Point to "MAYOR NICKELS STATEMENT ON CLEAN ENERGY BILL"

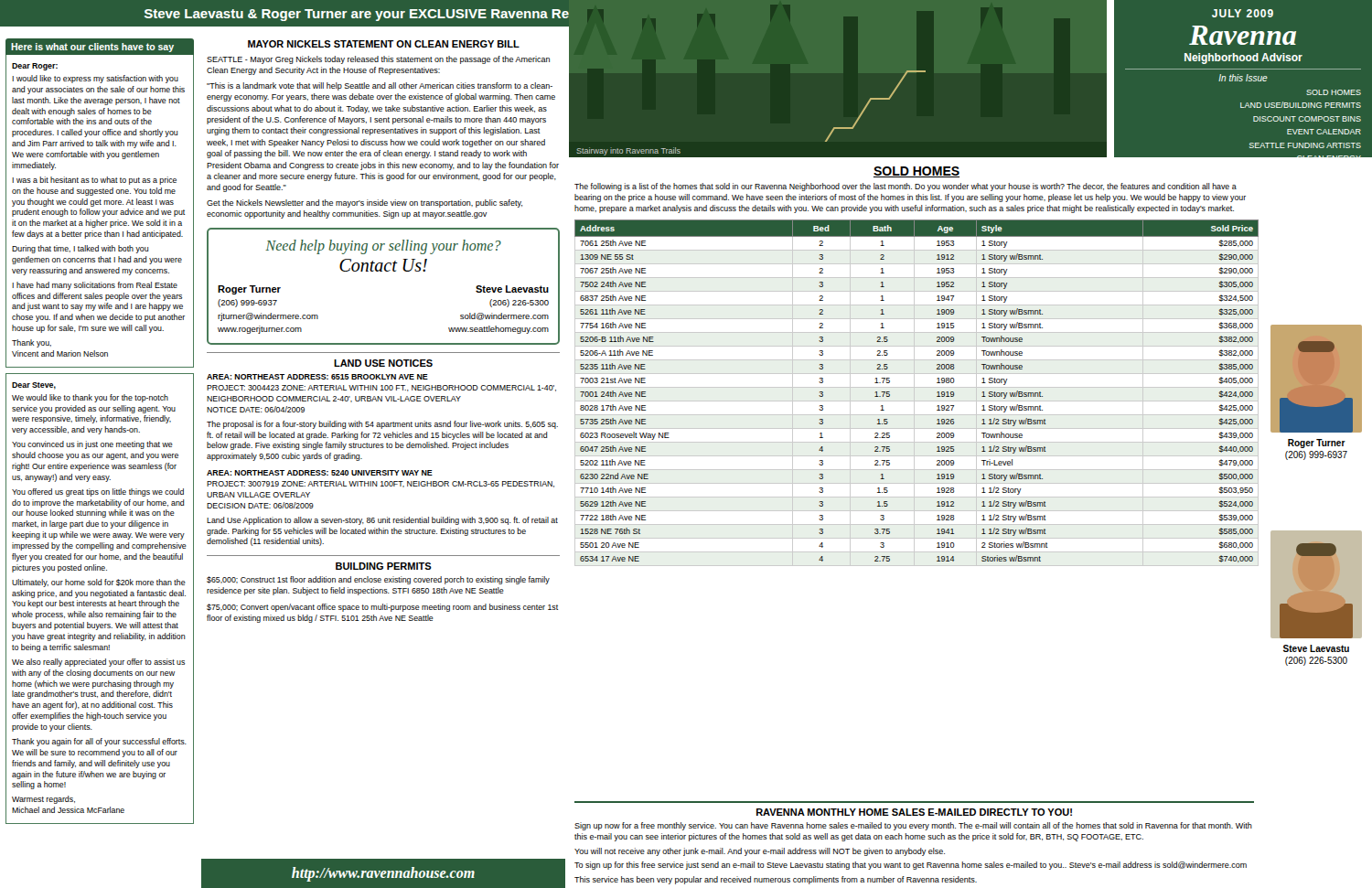383,44
